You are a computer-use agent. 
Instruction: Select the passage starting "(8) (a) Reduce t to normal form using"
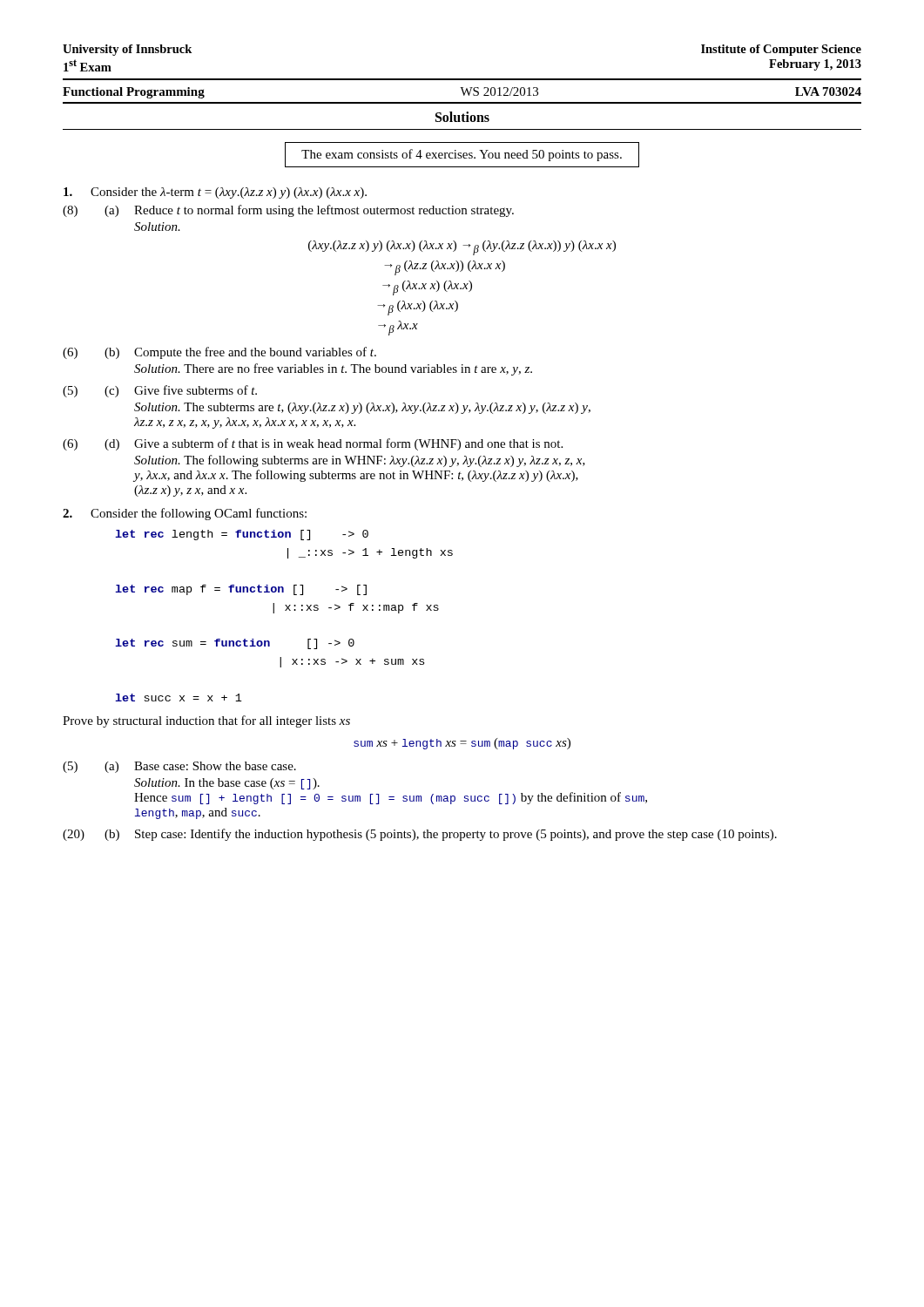click(462, 210)
